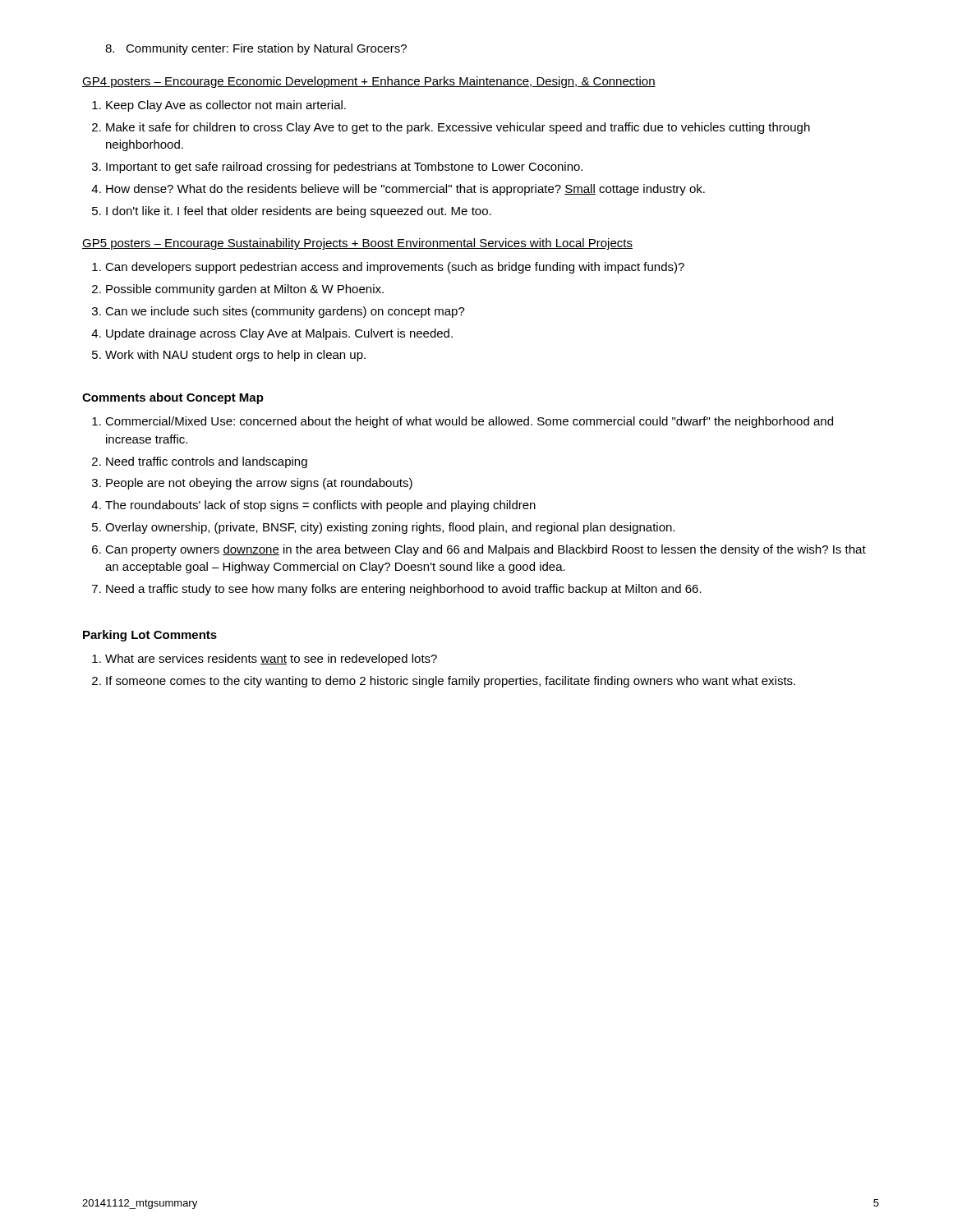Where is the passage that starts "Important to get safe railroad"?
Image resolution: width=953 pixels, height=1232 pixels.
(344, 166)
